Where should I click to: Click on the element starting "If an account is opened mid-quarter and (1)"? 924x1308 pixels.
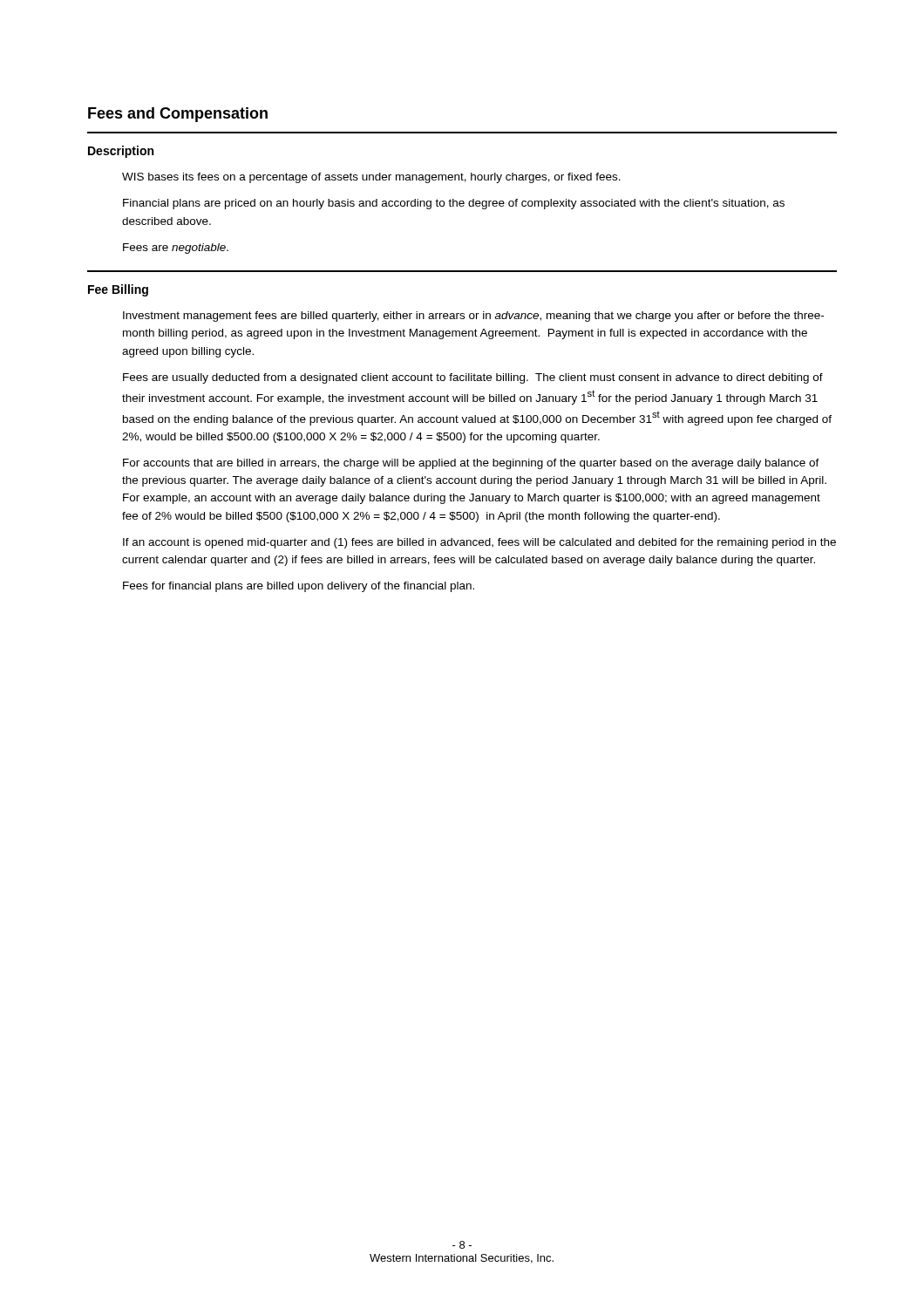tap(479, 551)
